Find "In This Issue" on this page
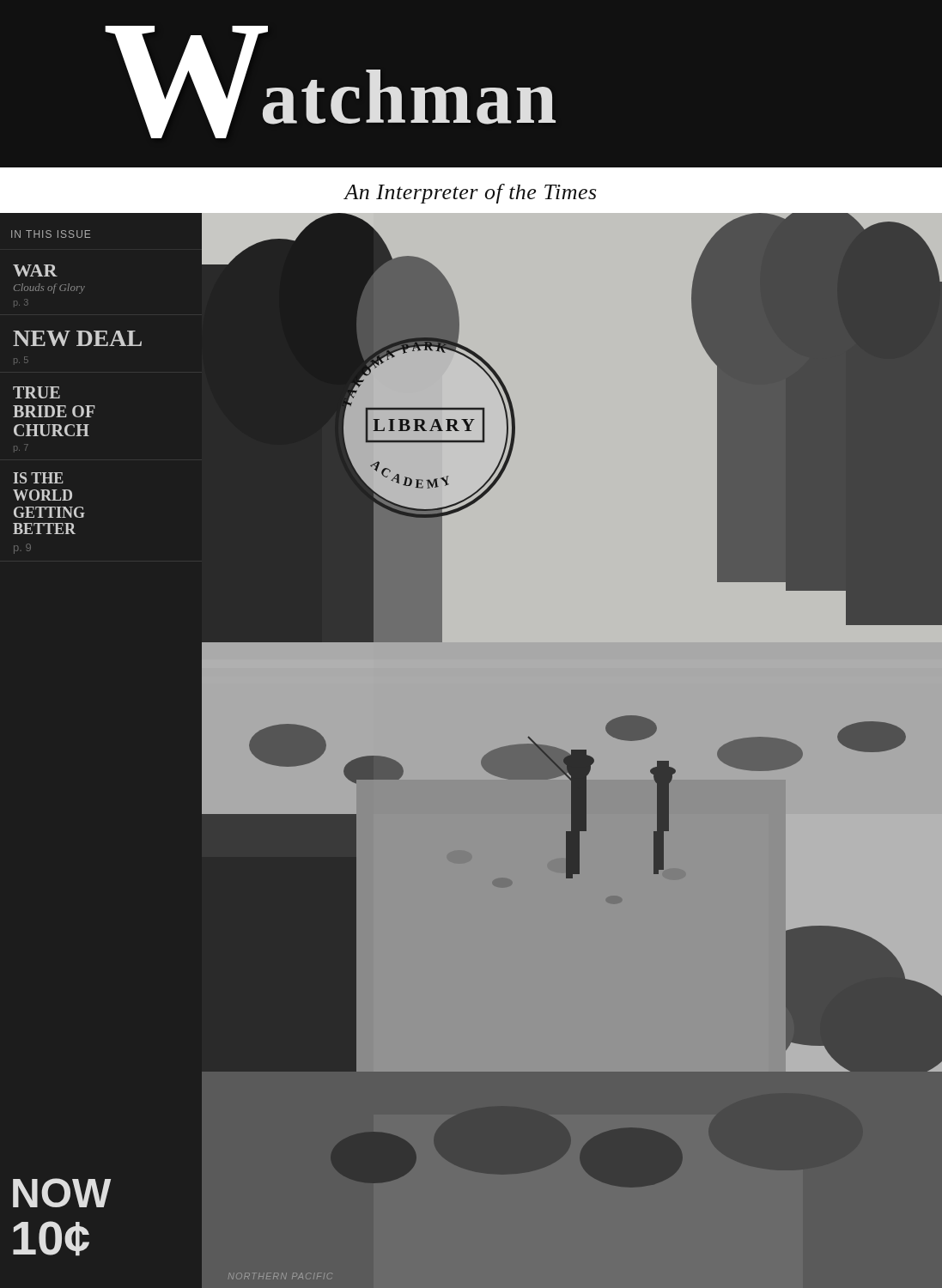The width and height of the screenshot is (942, 1288). pos(101,234)
